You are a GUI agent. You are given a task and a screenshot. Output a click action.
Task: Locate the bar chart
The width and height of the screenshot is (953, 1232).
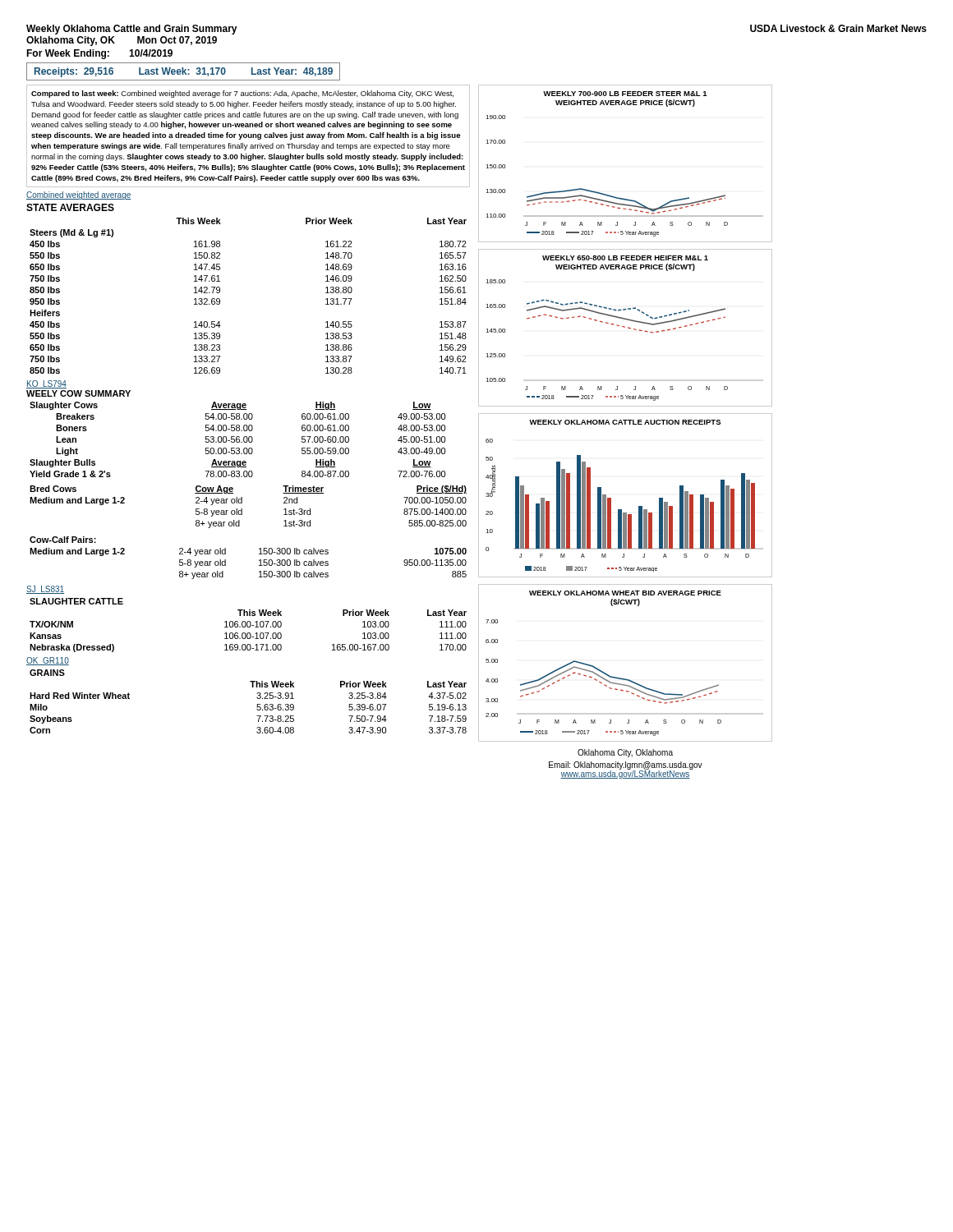click(x=625, y=495)
